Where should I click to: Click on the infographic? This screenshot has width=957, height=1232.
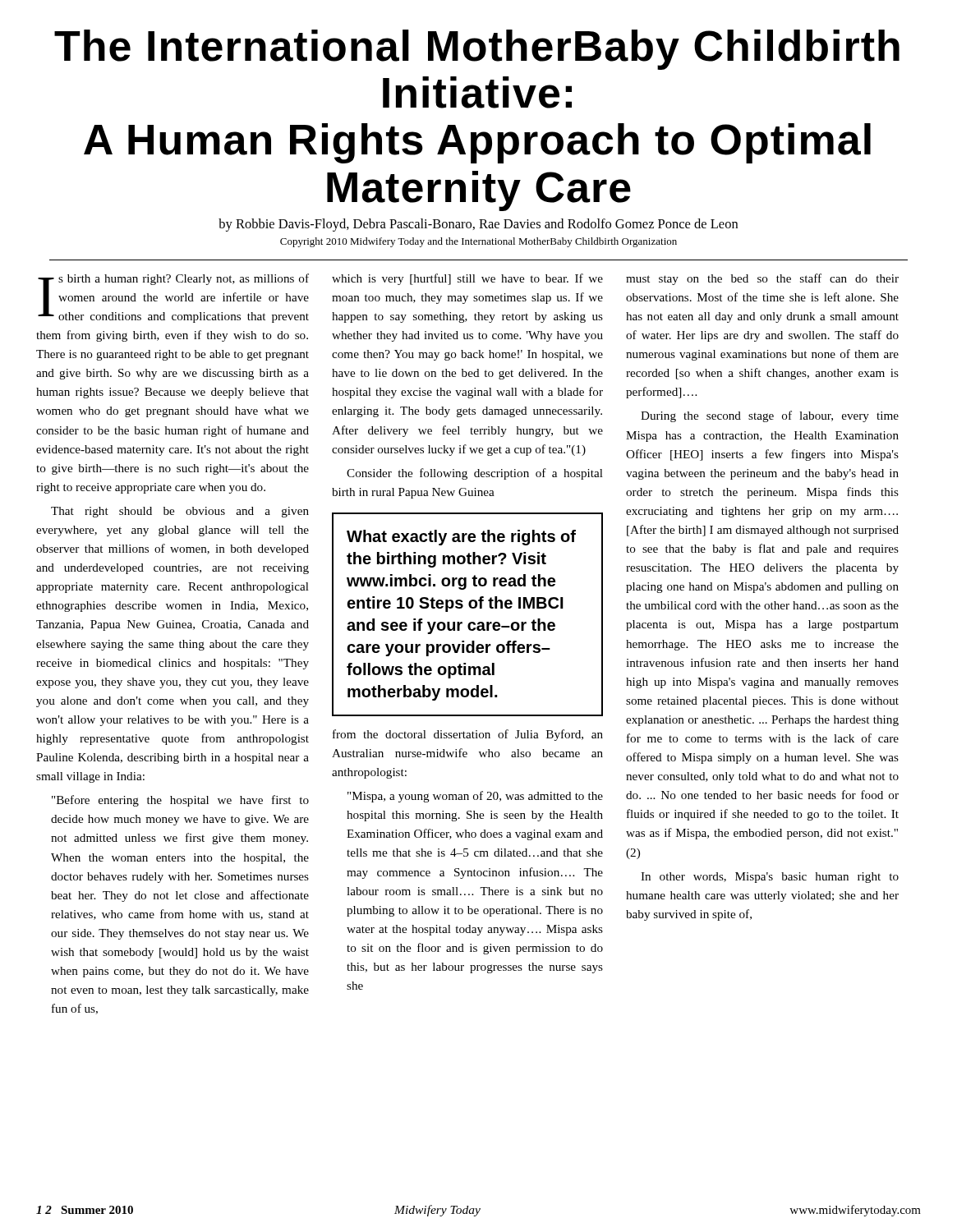coord(467,614)
